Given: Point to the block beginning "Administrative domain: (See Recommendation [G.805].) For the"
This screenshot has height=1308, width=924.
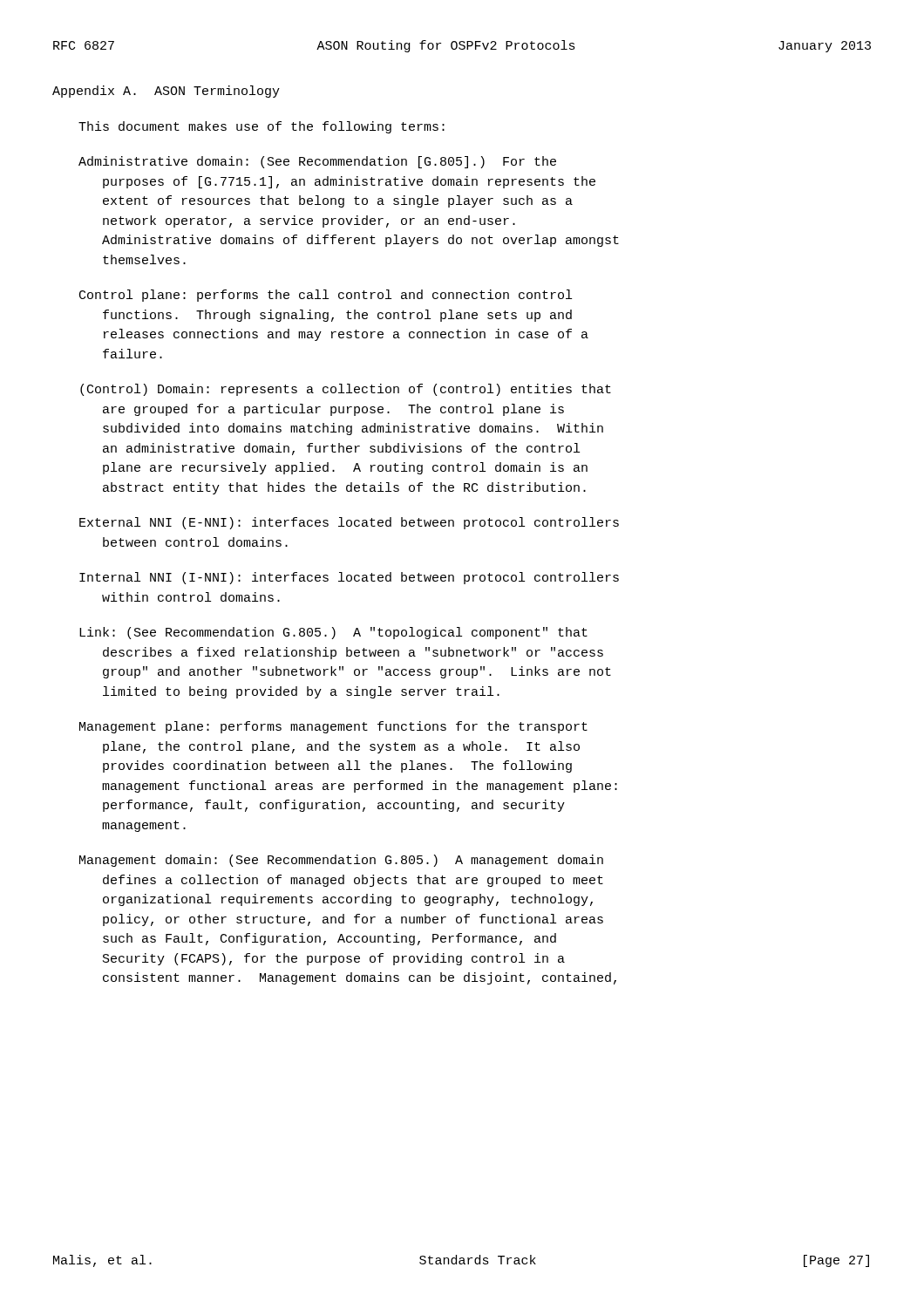Looking at the screenshot, I should (475, 212).
